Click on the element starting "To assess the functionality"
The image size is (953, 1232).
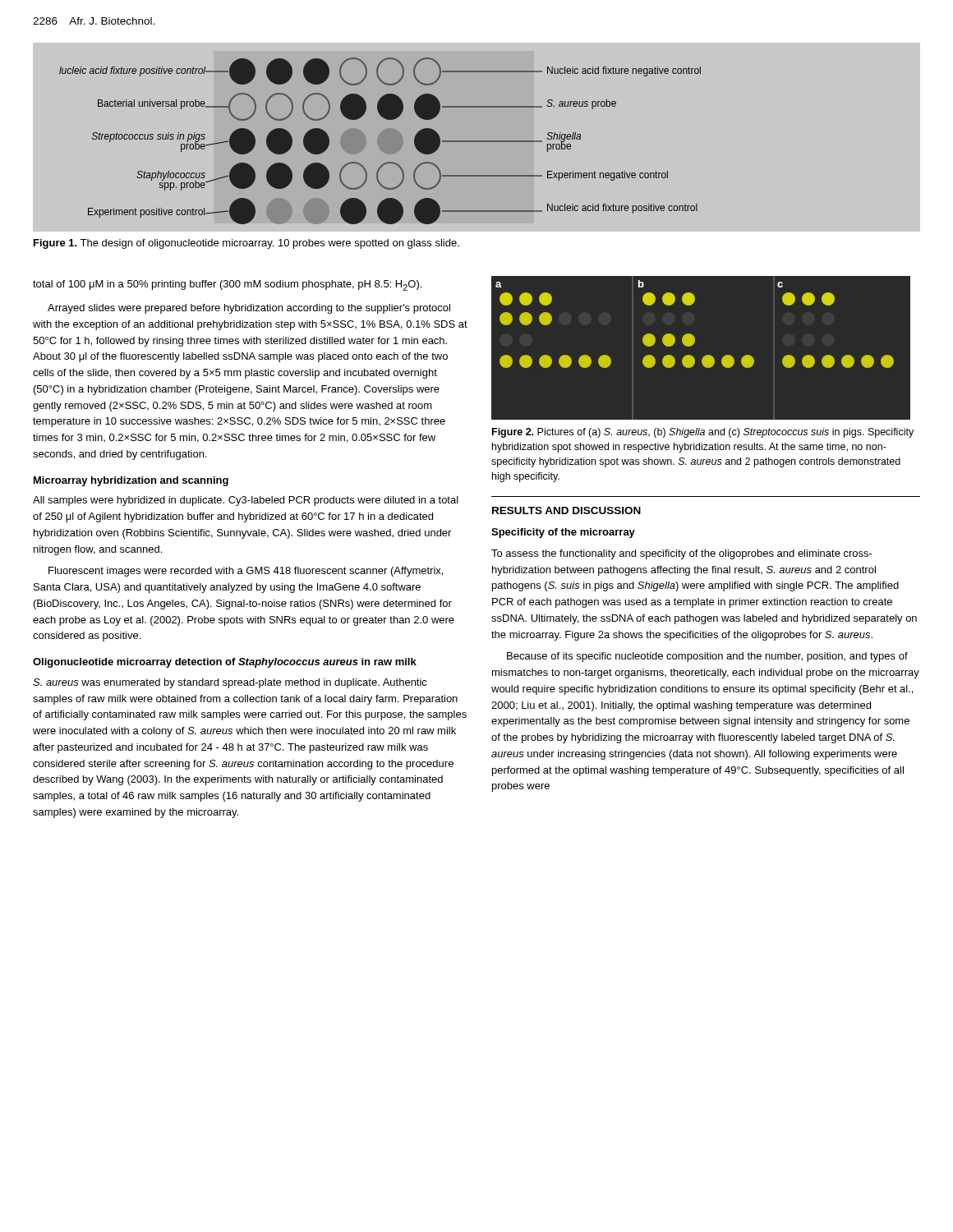coord(706,670)
